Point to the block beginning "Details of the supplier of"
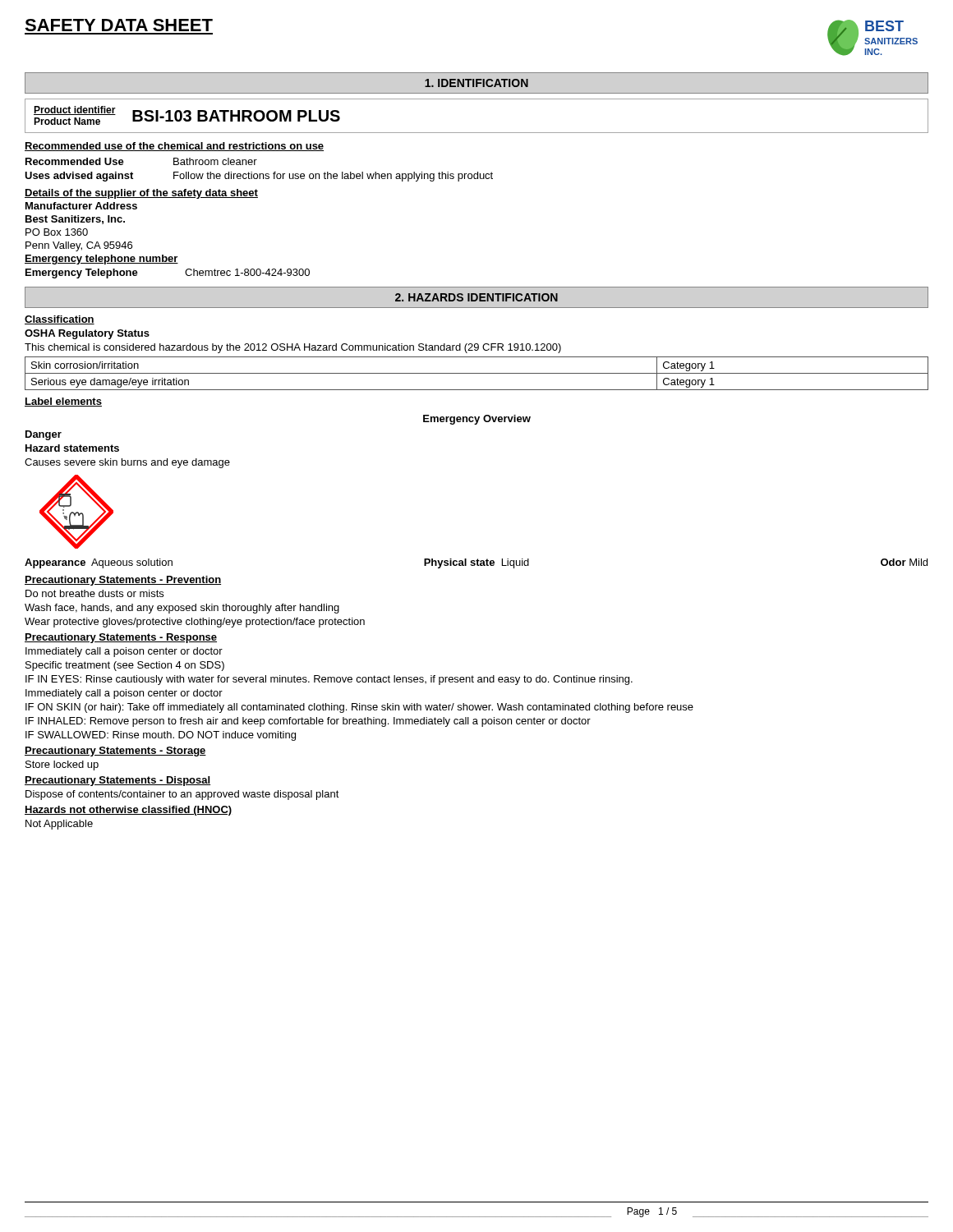 tap(141, 194)
